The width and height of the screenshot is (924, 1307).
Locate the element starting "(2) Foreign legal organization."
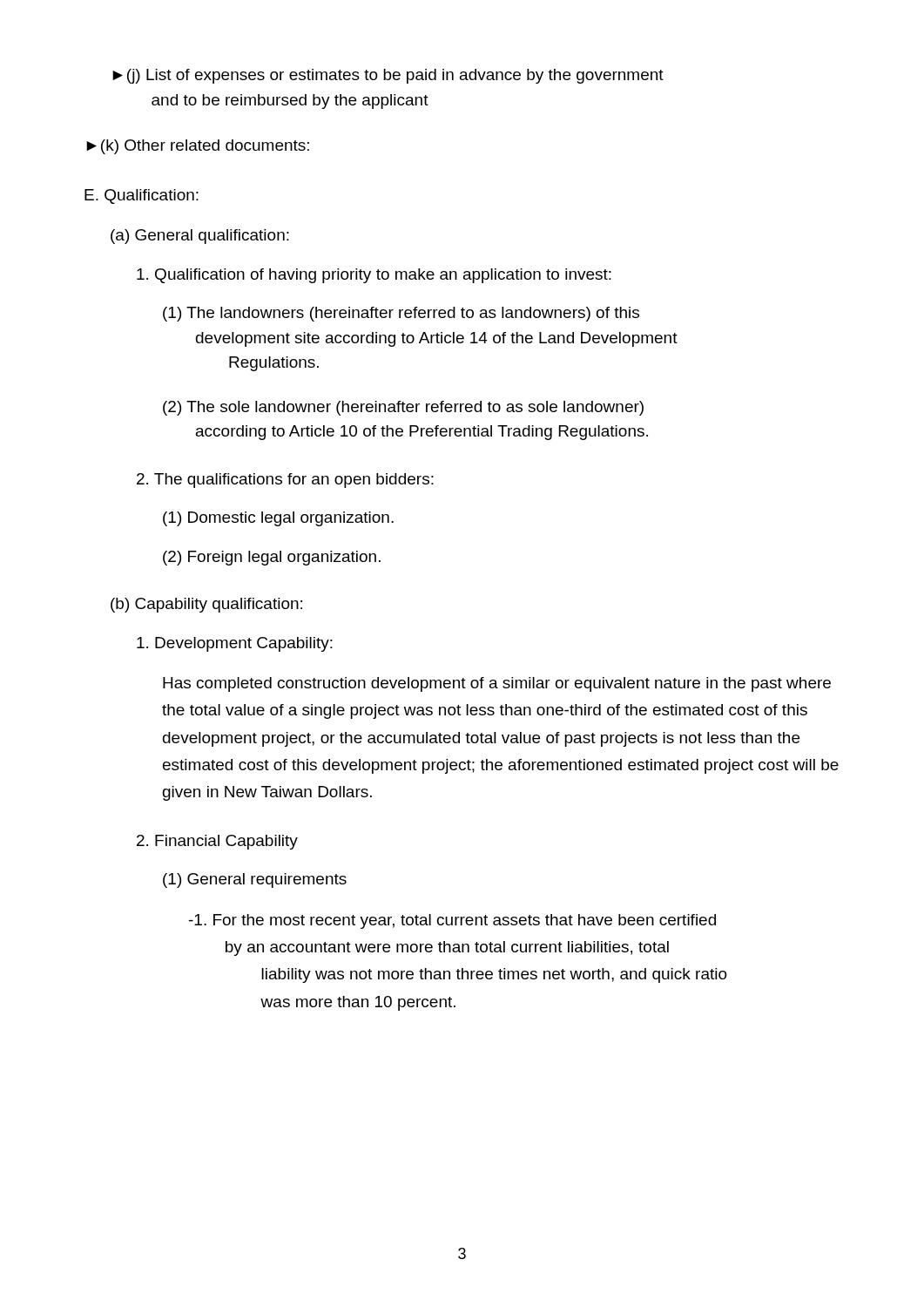point(272,556)
